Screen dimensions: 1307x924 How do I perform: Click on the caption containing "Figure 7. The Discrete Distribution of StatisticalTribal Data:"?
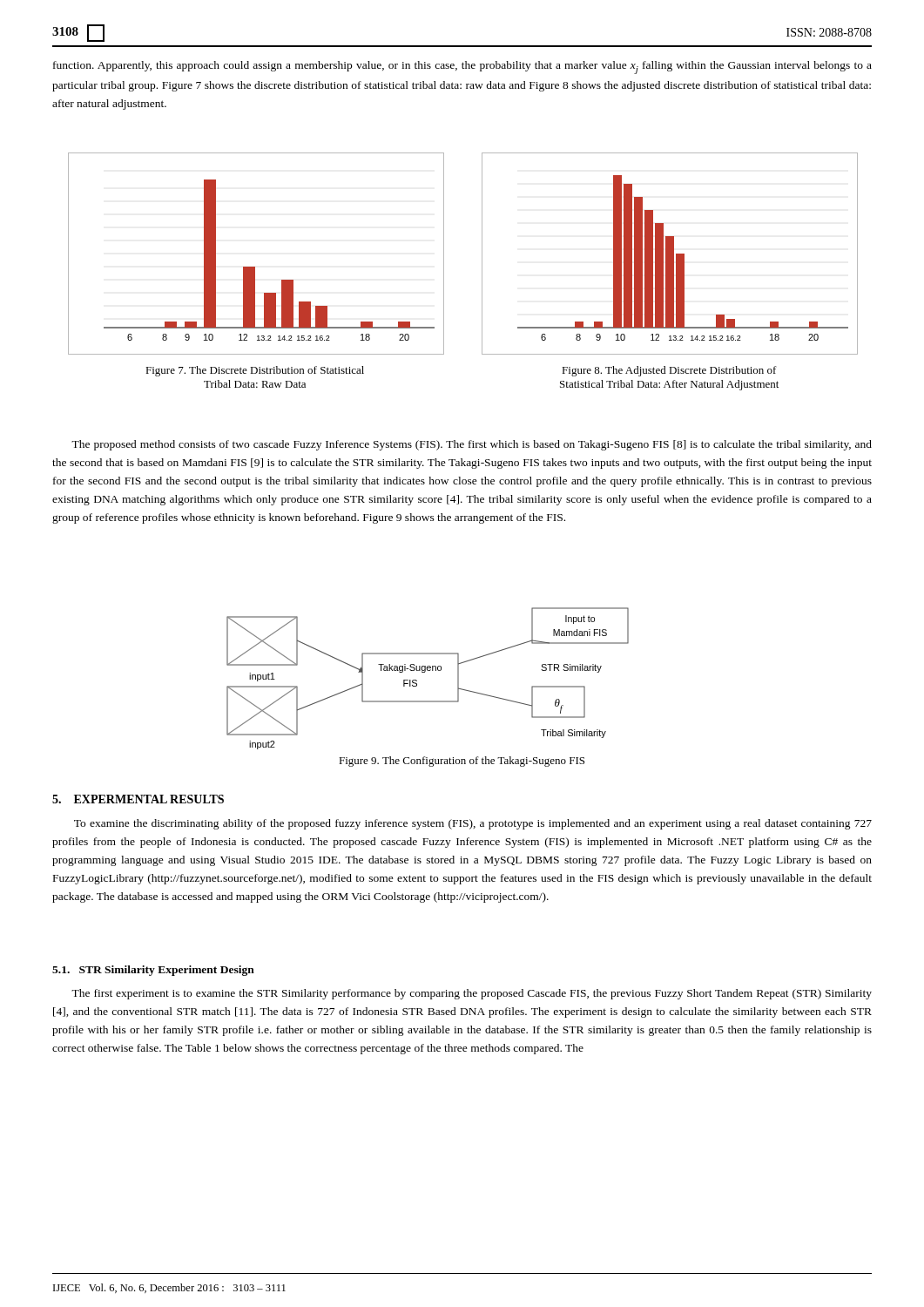[255, 377]
